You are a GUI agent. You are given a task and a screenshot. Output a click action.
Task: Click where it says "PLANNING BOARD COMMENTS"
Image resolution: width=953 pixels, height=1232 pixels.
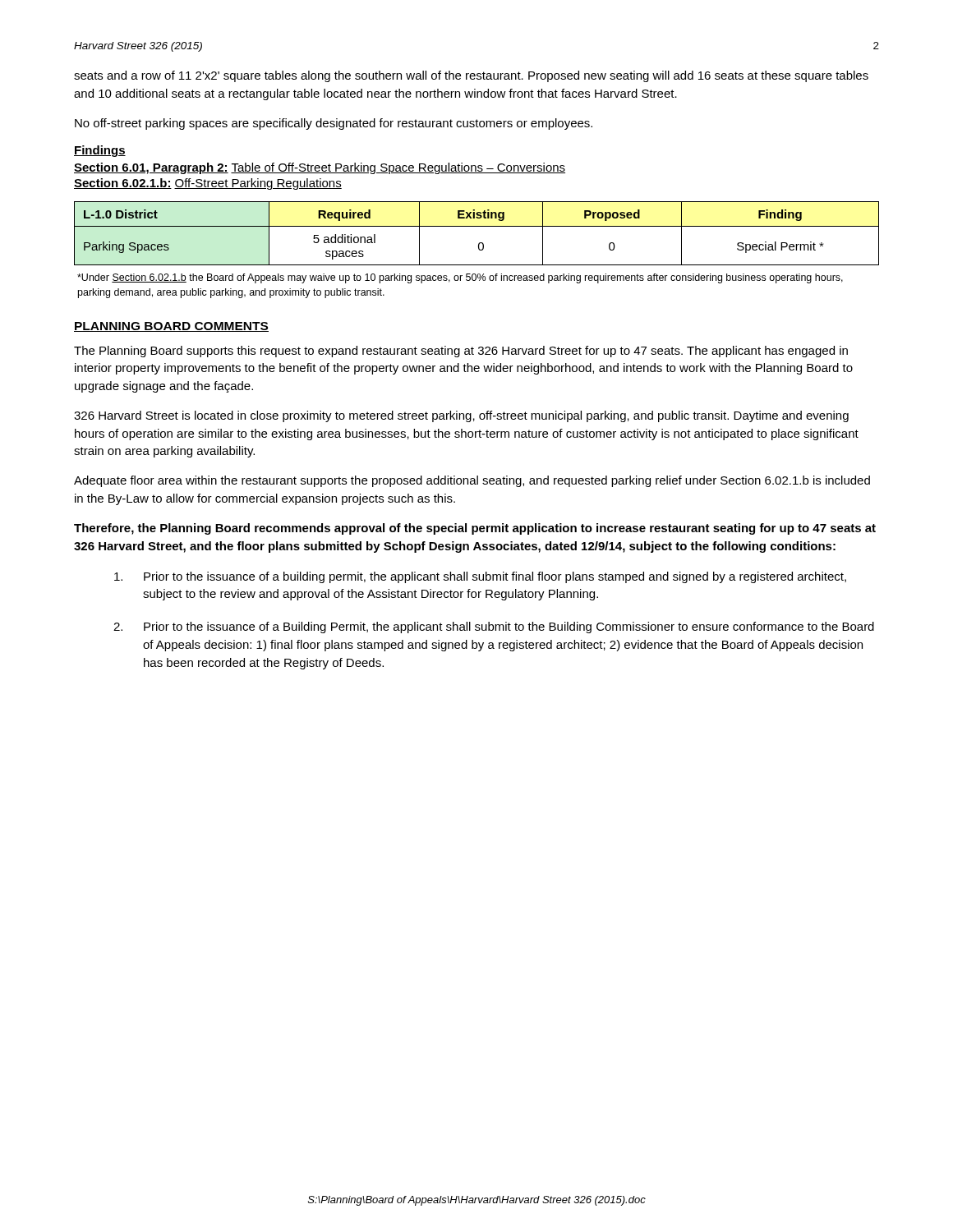click(x=171, y=325)
